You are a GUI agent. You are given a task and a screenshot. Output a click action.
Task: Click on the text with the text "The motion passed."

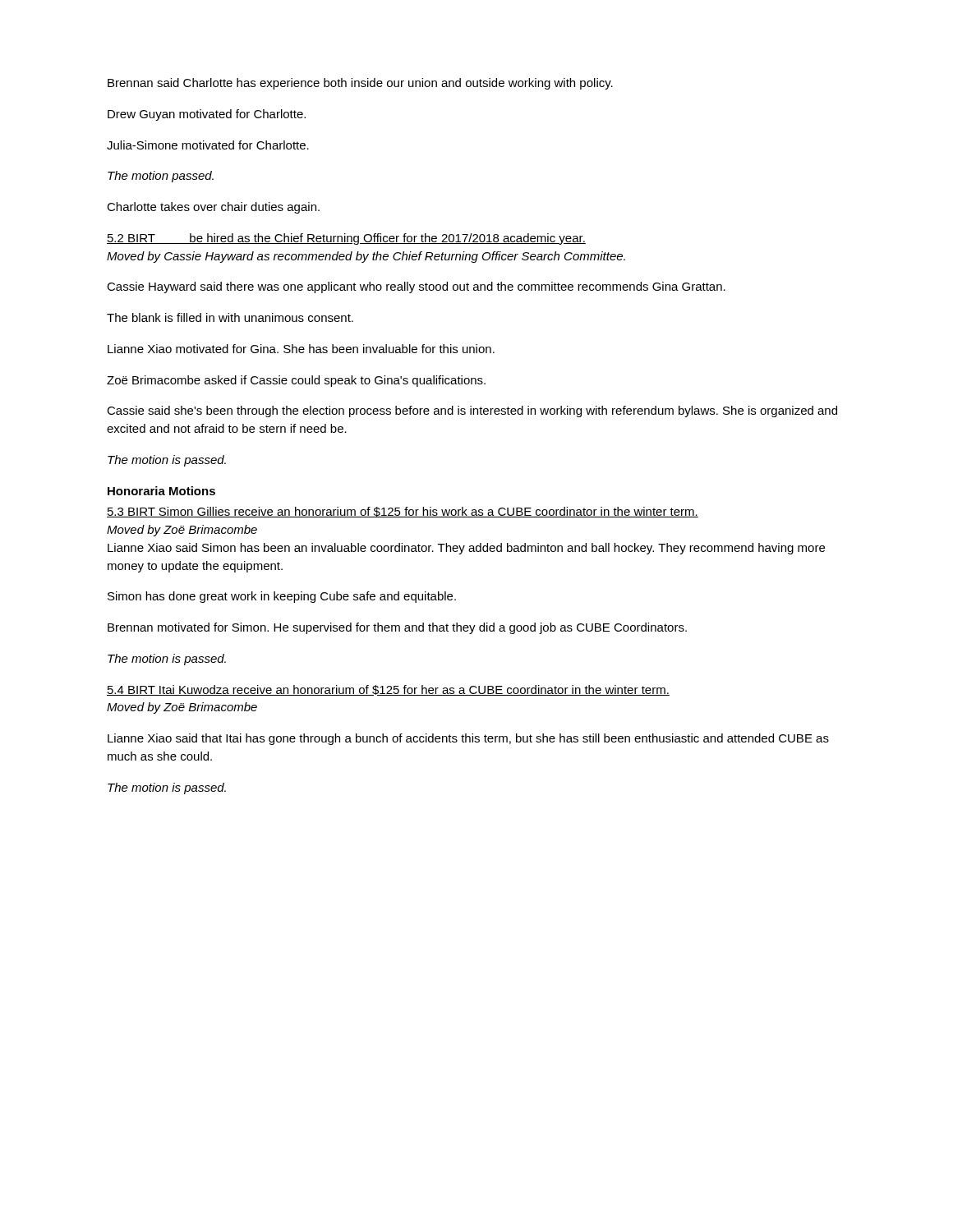click(x=161, y=176)
